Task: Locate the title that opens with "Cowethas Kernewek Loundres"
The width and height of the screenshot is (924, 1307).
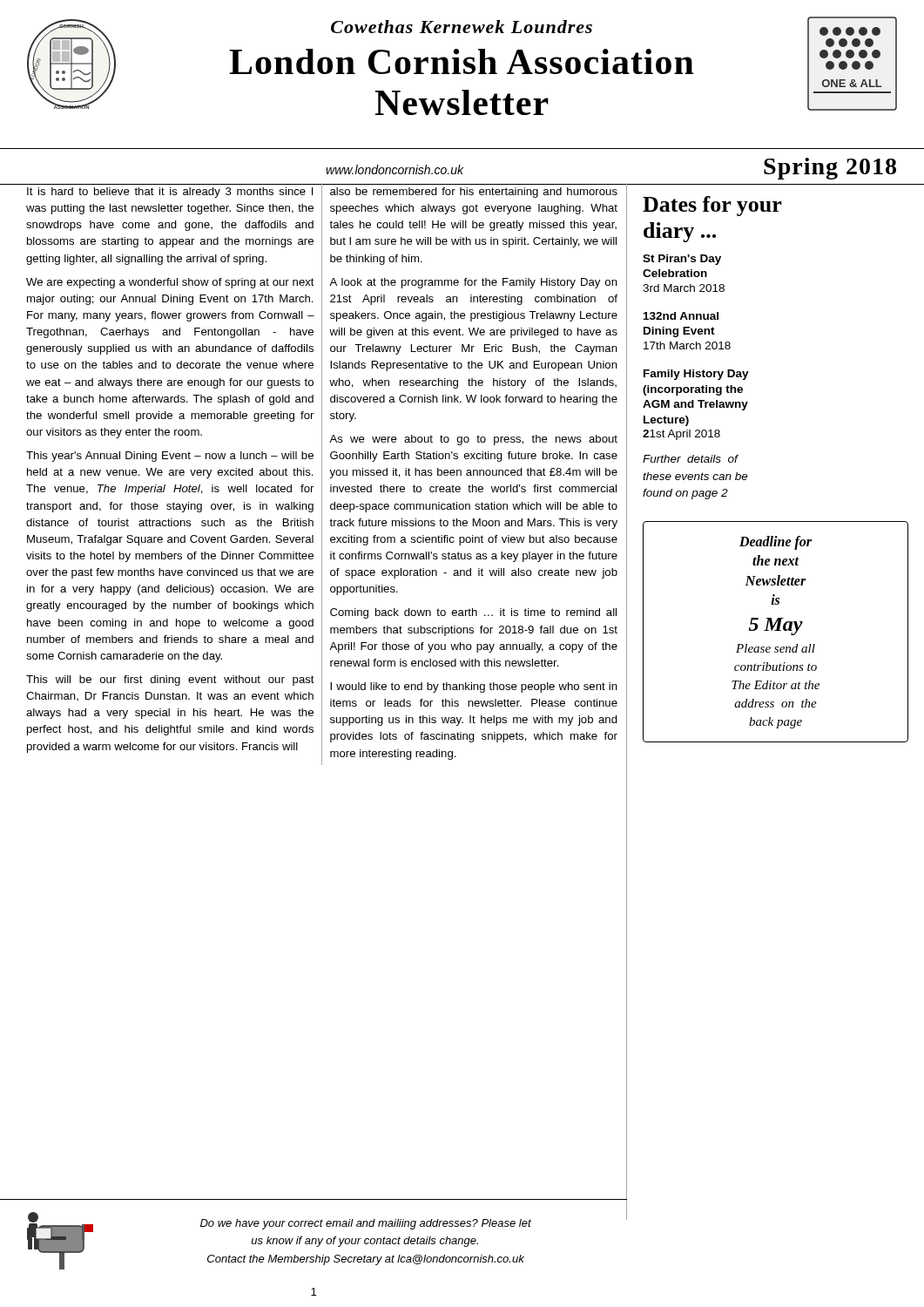Action: click(x=462, y=70)
